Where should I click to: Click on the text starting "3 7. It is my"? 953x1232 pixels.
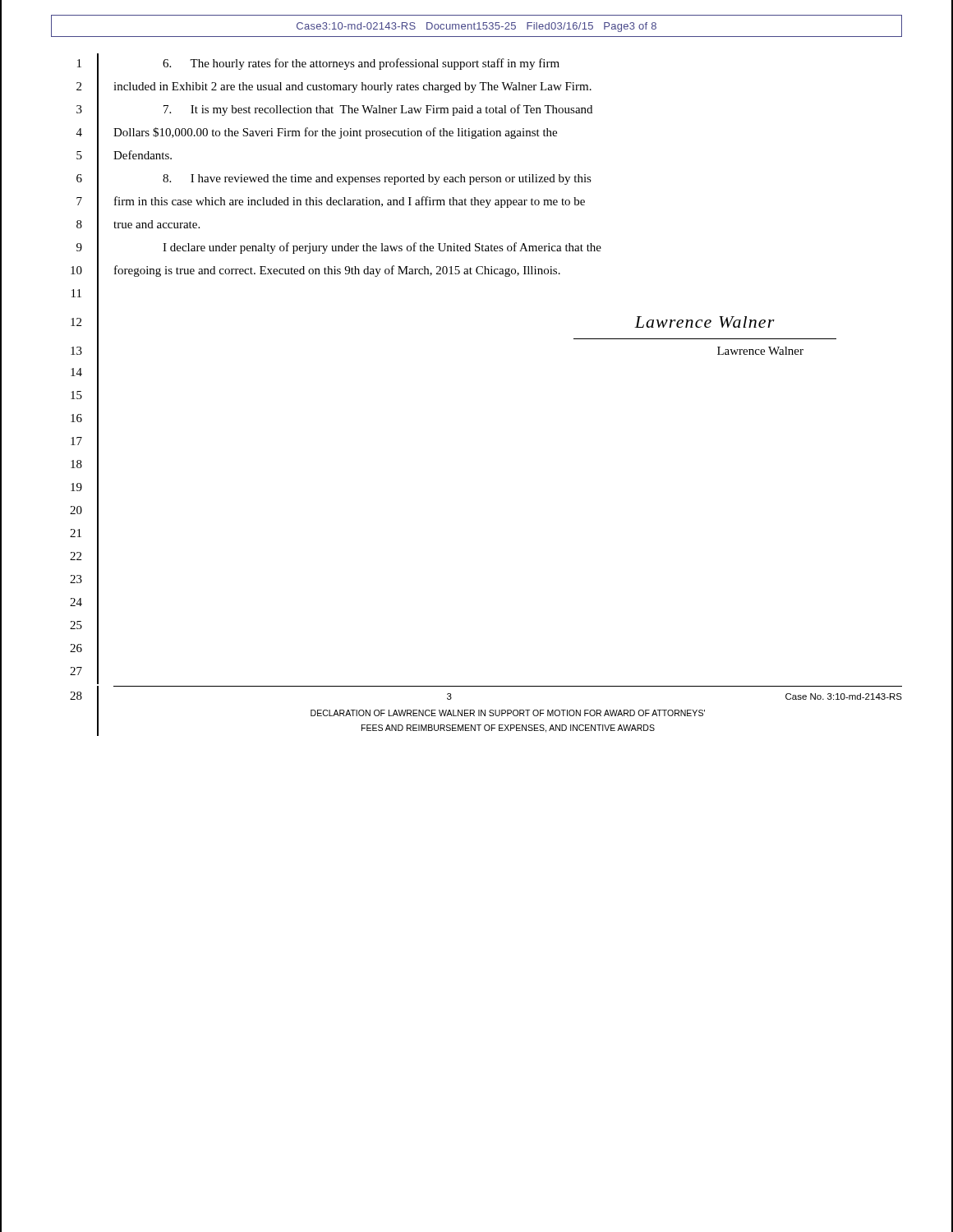coord(476,111)
